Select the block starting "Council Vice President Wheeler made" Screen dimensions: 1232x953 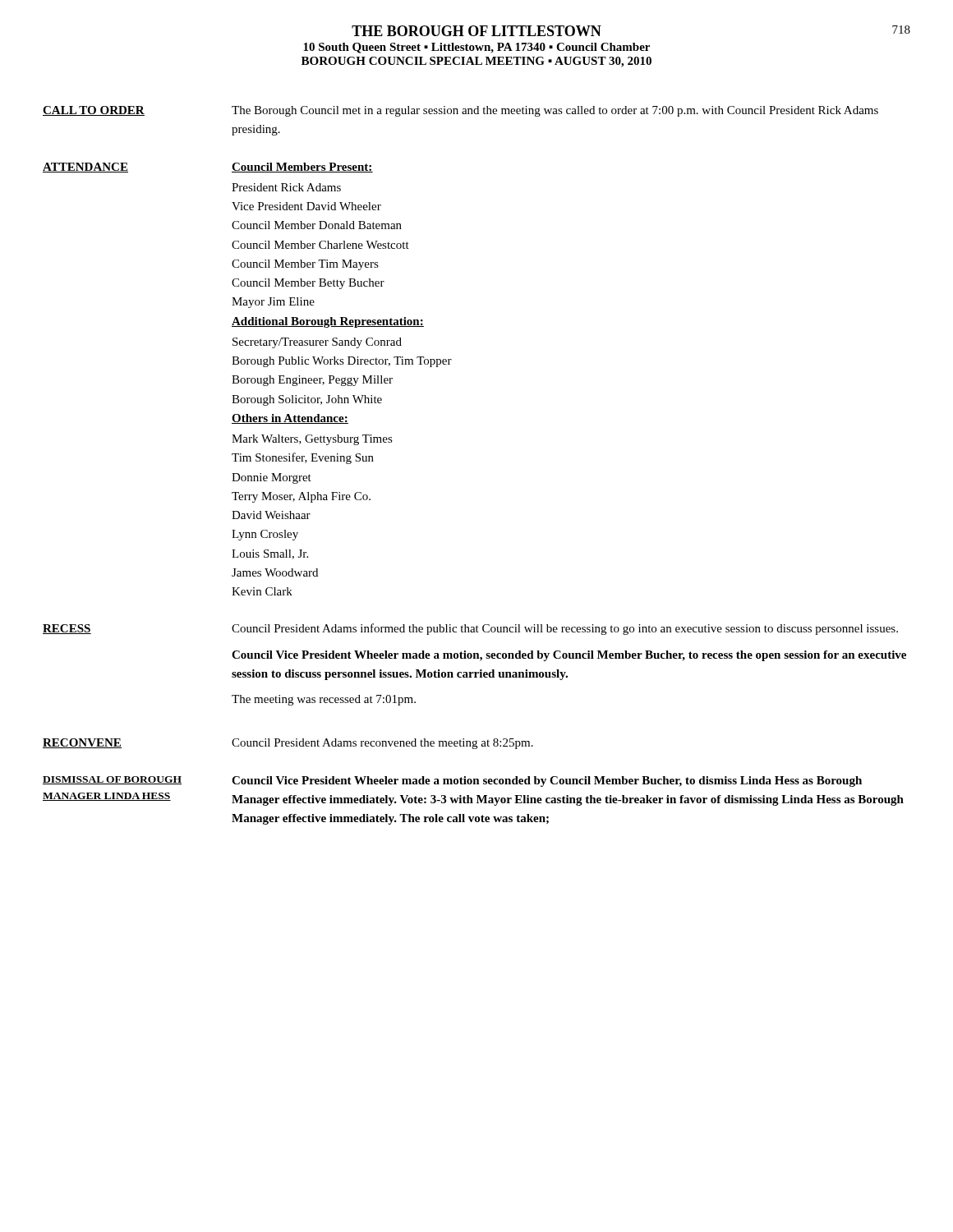(568, 799)
